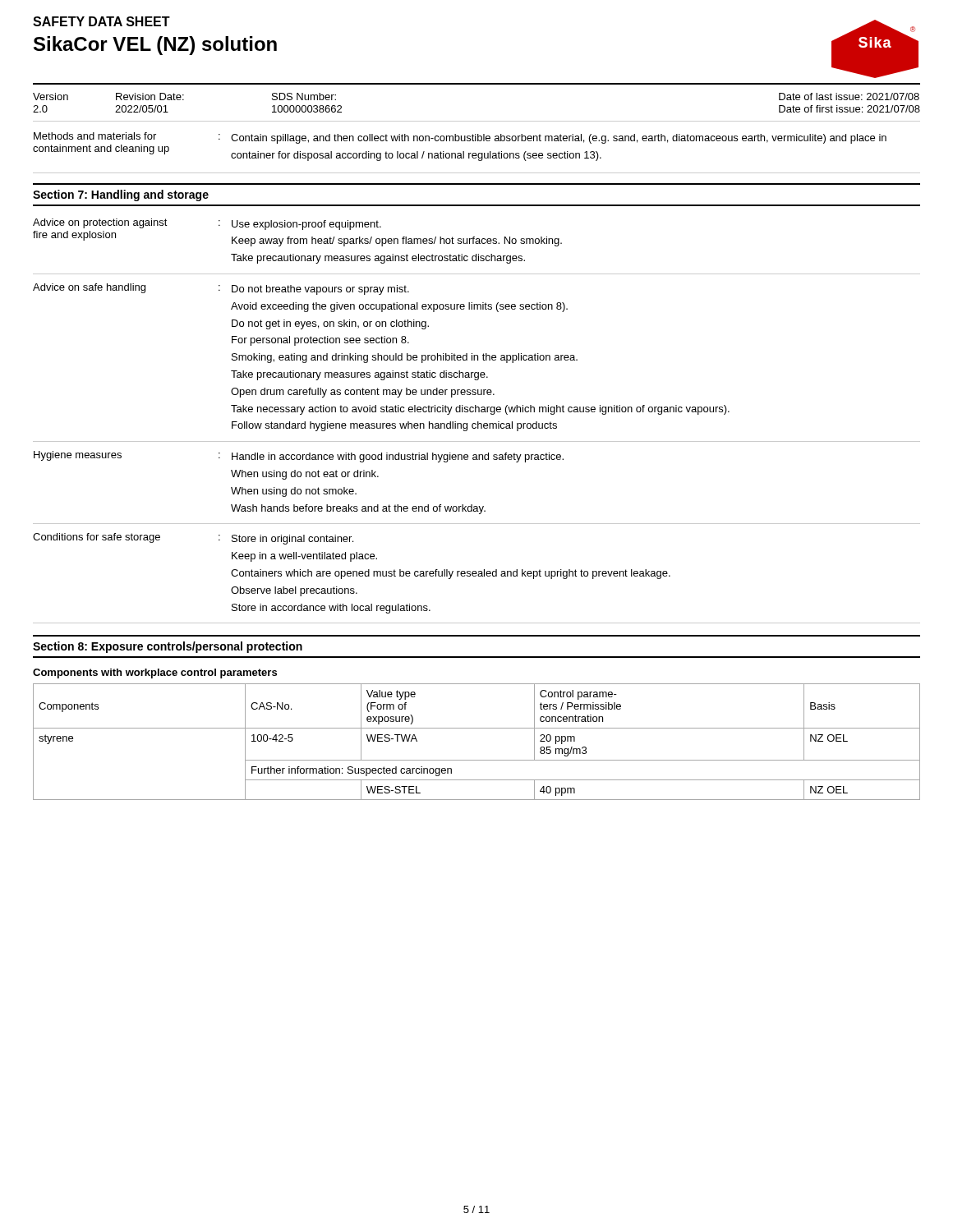Screen dimensions: 1232x953
Task: Click on the element starting "Section 7: Handling and storage"
Action: pyautogui.click(x=121, y=194)
